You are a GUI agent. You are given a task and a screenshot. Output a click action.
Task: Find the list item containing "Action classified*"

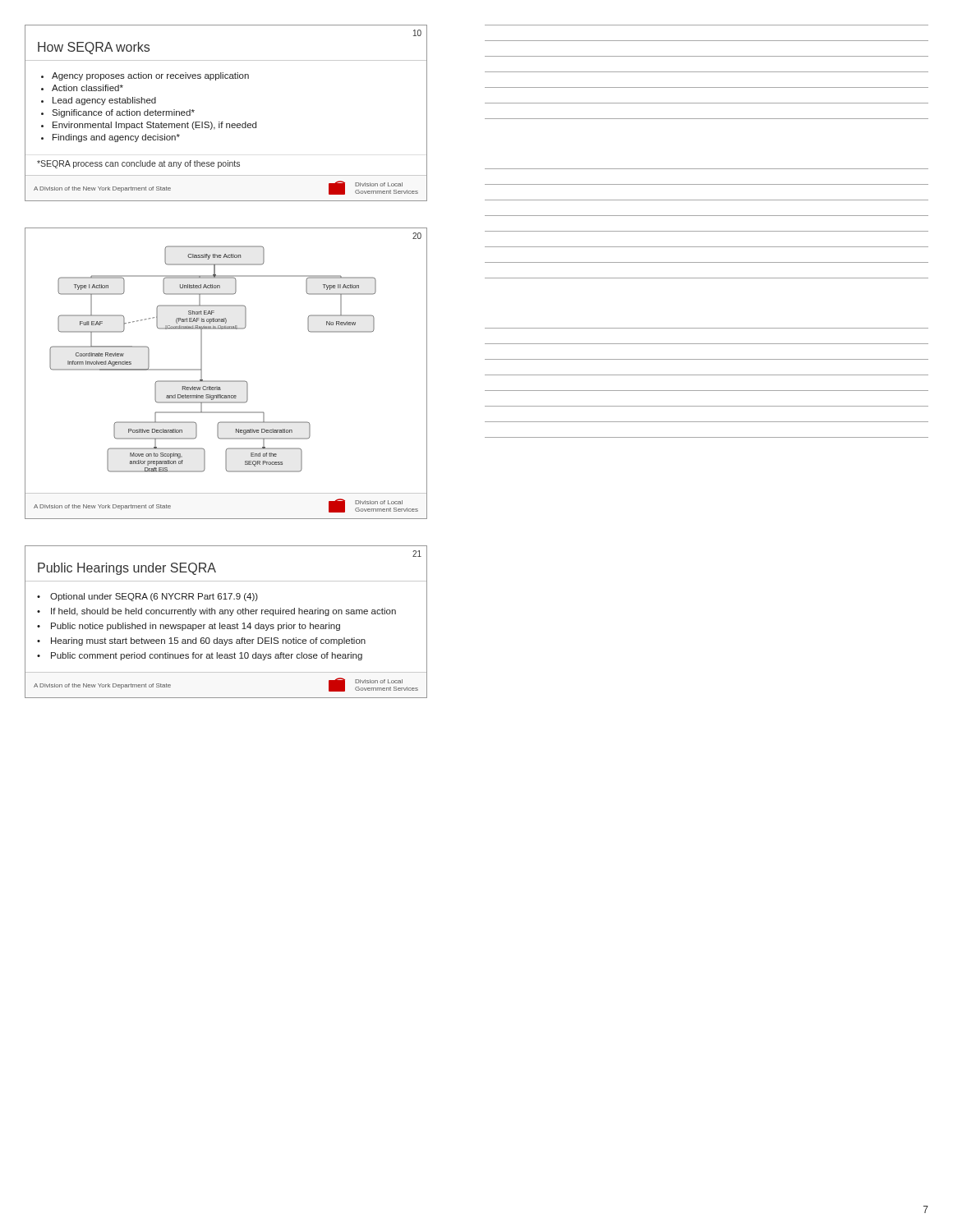(87, 88)
